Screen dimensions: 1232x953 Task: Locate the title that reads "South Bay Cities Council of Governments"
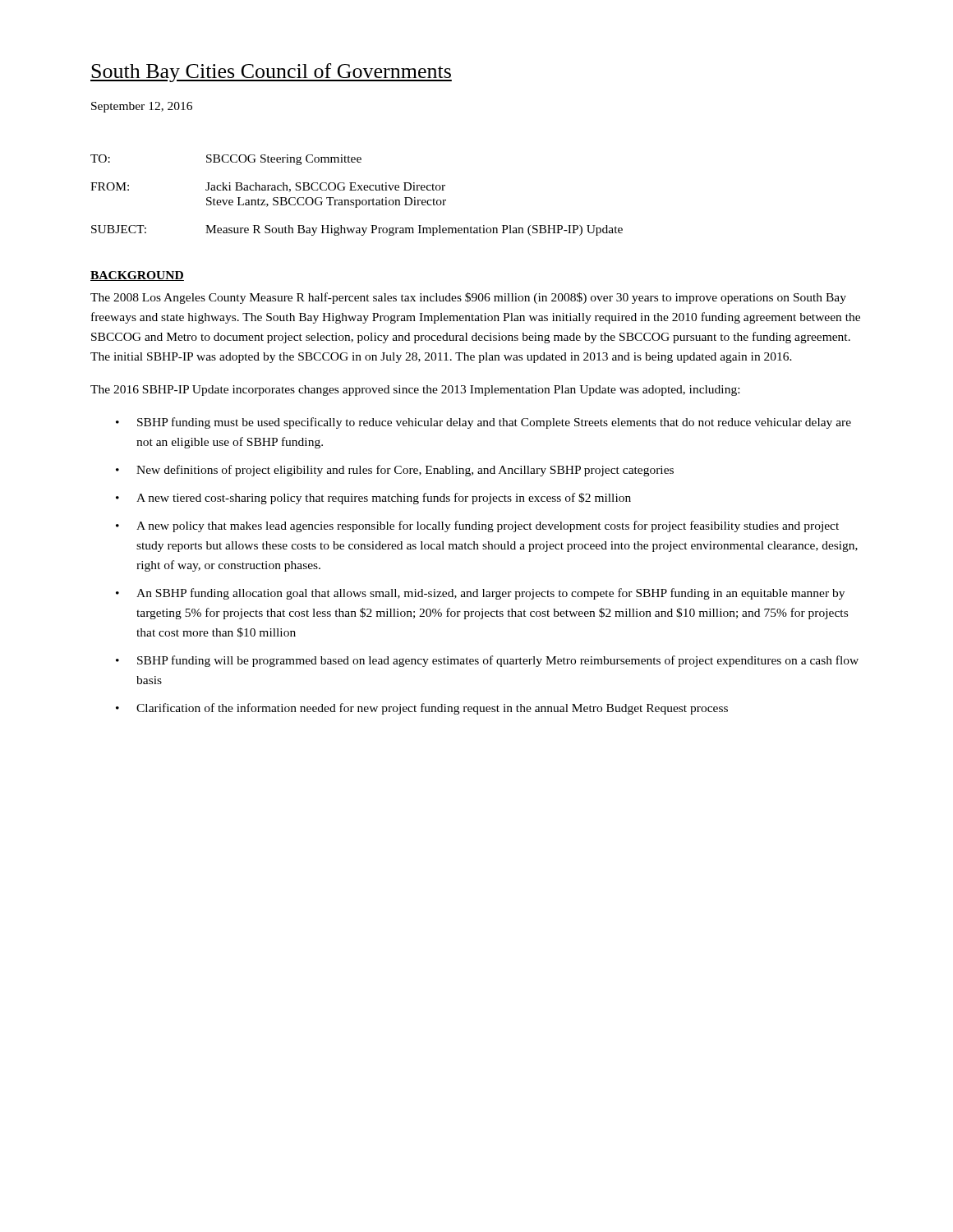(271, 71)
